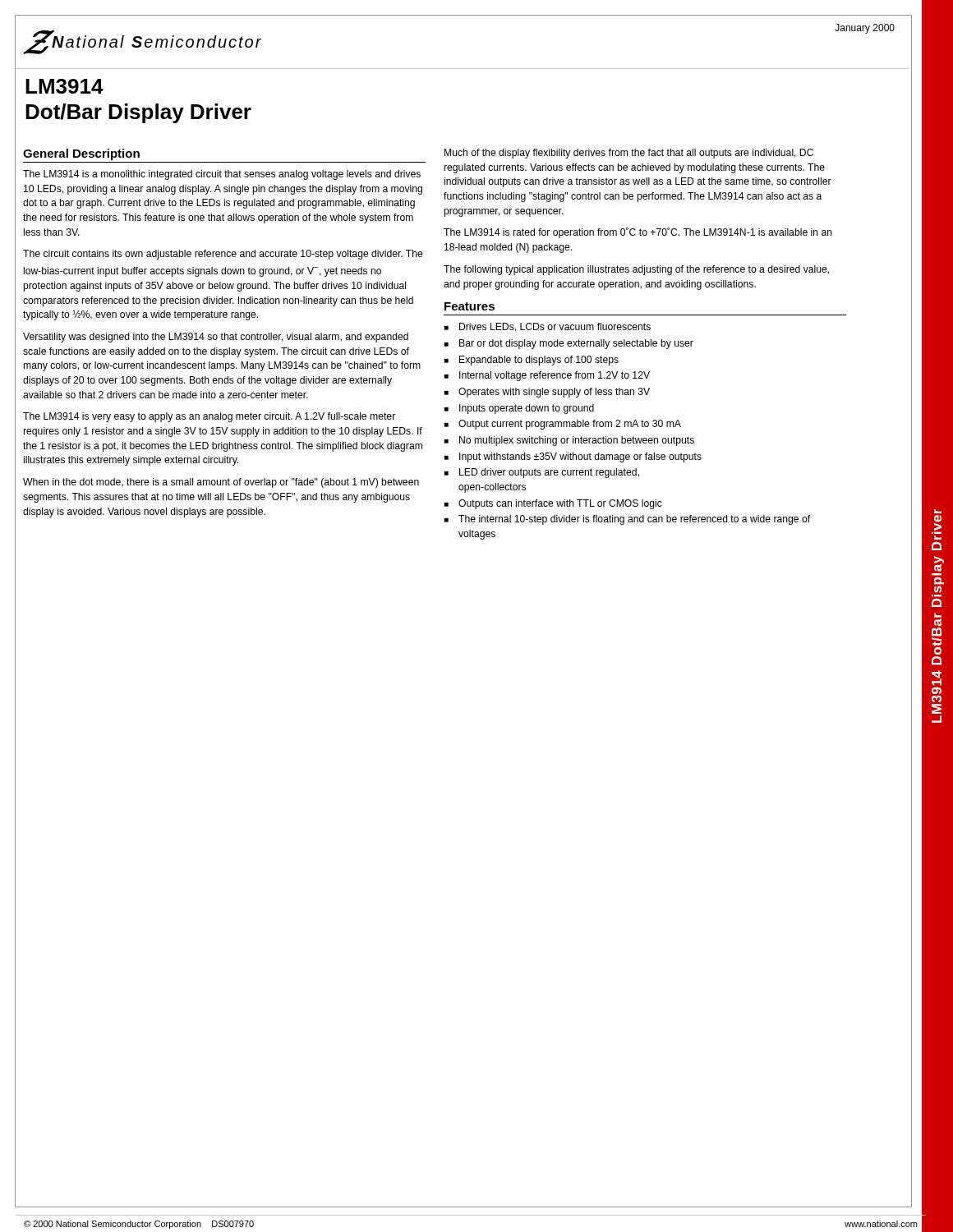Where is the passage that starts "The following typical application"?
Viewport: 953px width, 1232px height.
tap(637, 277)
